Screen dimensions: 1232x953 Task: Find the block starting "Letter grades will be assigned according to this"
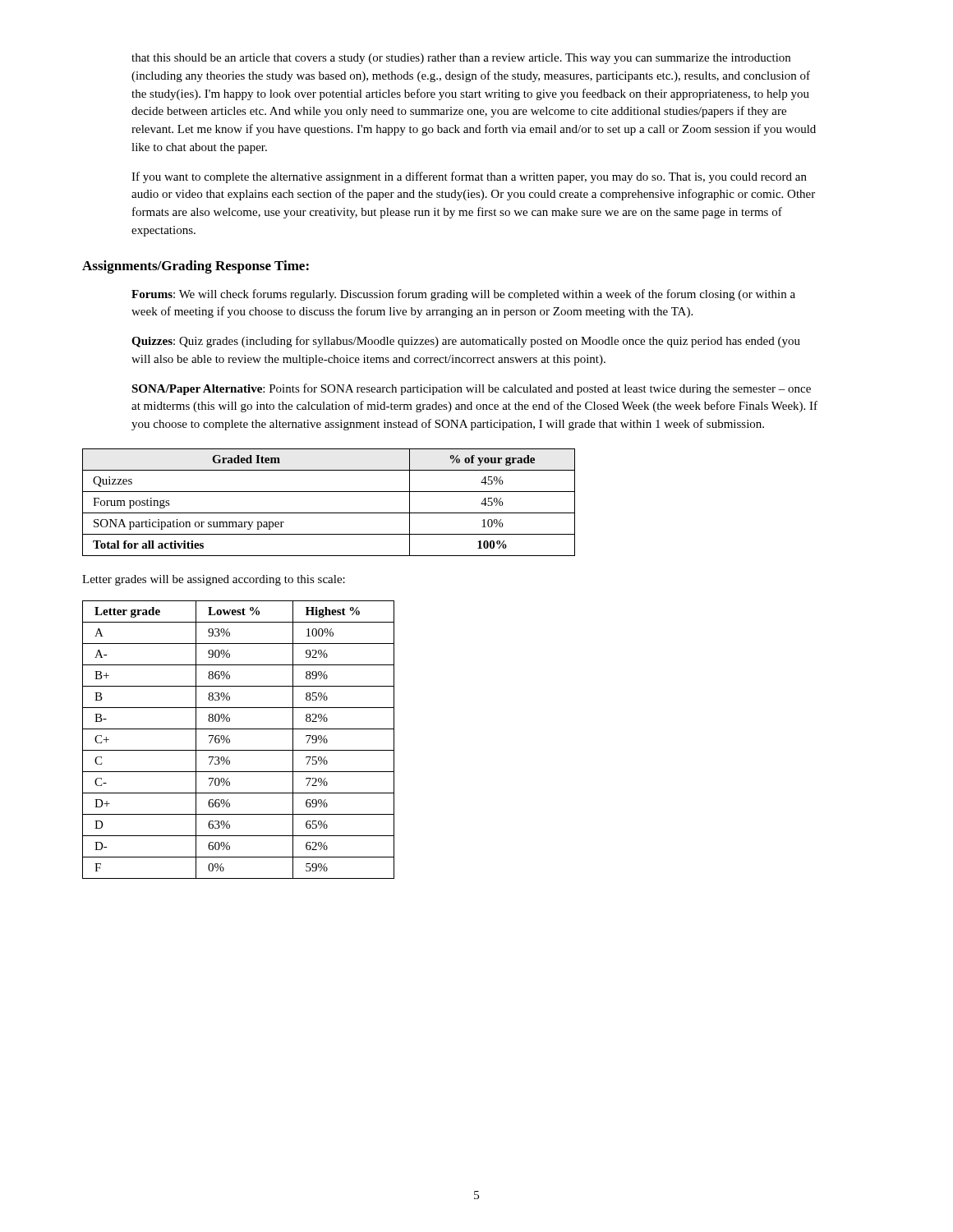pos(214,580)
